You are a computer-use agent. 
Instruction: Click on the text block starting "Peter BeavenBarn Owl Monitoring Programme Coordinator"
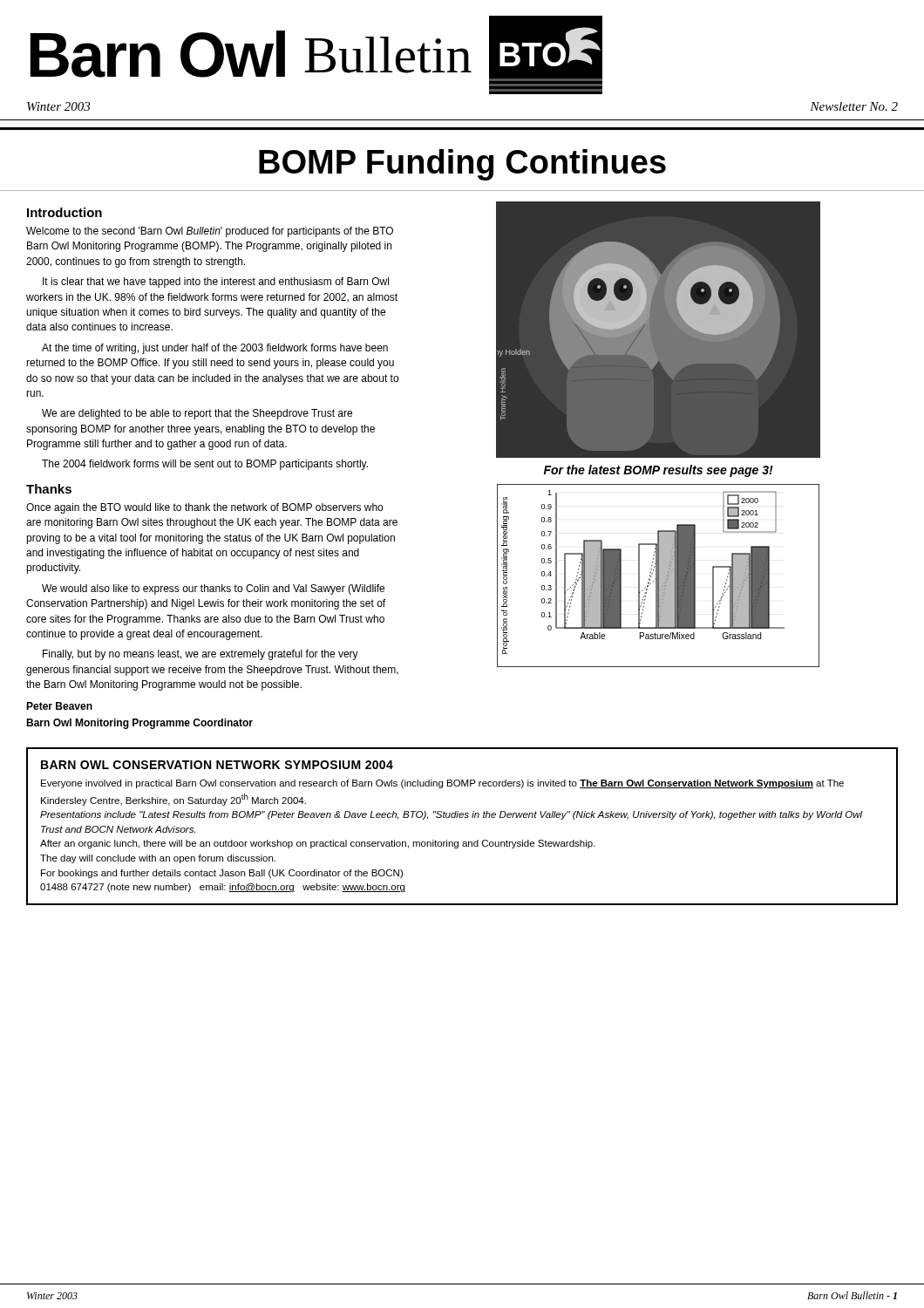coord(139,714)
